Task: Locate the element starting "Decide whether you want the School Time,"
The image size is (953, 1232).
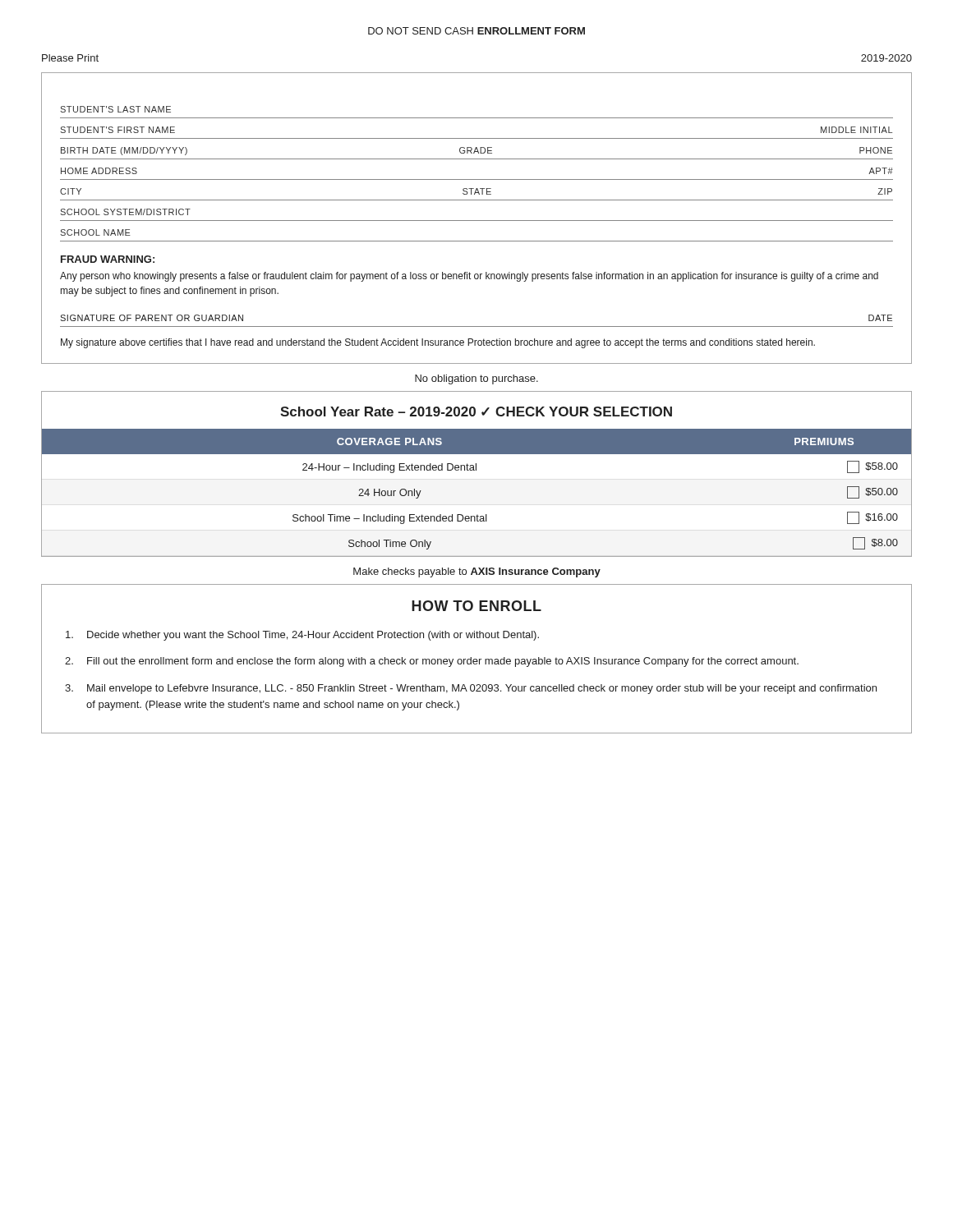Action: (302, 635)
